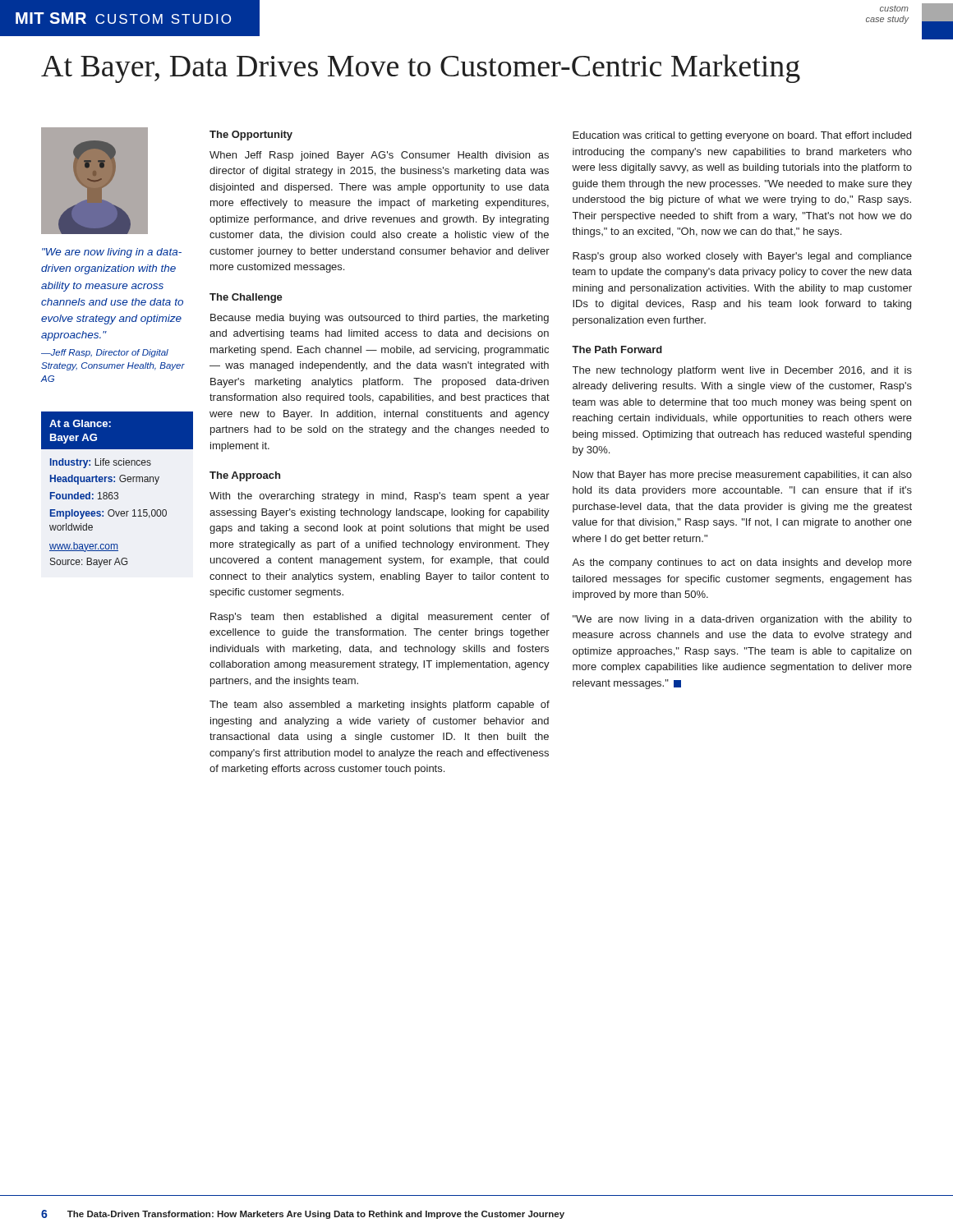Select the section header that says "At a Glance:Bayer AG"

coord(80,430)
